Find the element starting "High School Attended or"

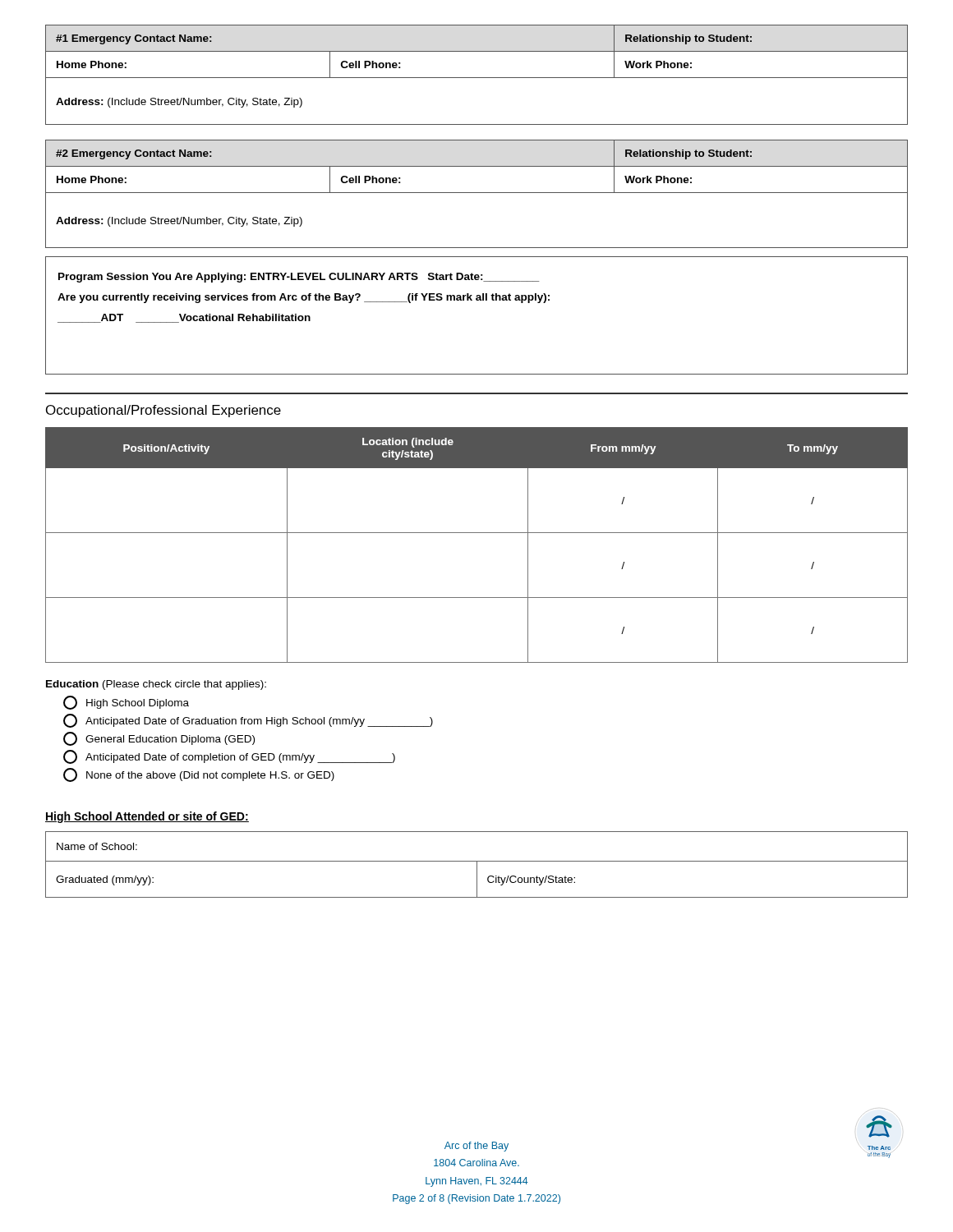[147, 816]
